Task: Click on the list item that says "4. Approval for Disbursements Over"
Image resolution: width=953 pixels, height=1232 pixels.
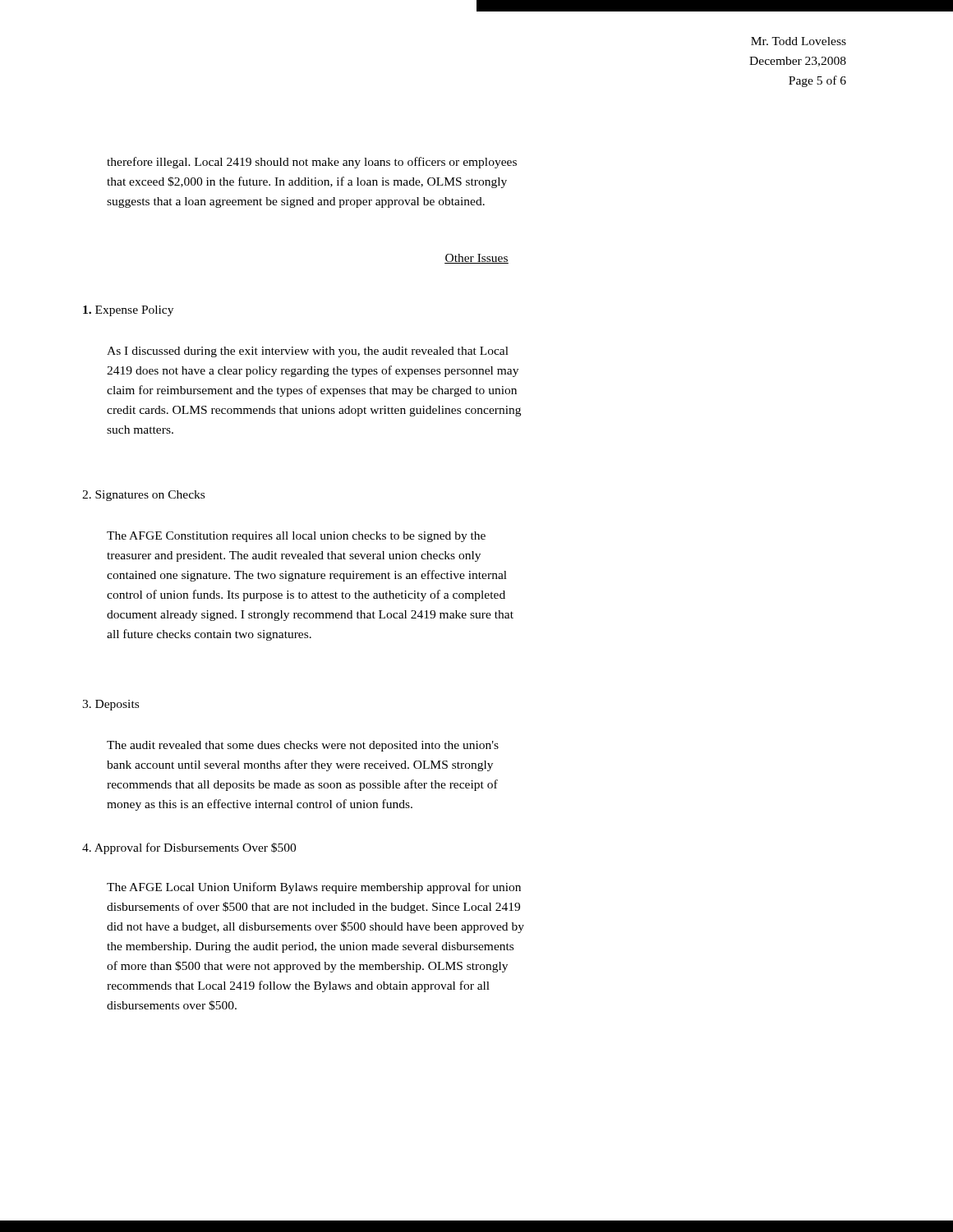Action: tap(189, 847)
